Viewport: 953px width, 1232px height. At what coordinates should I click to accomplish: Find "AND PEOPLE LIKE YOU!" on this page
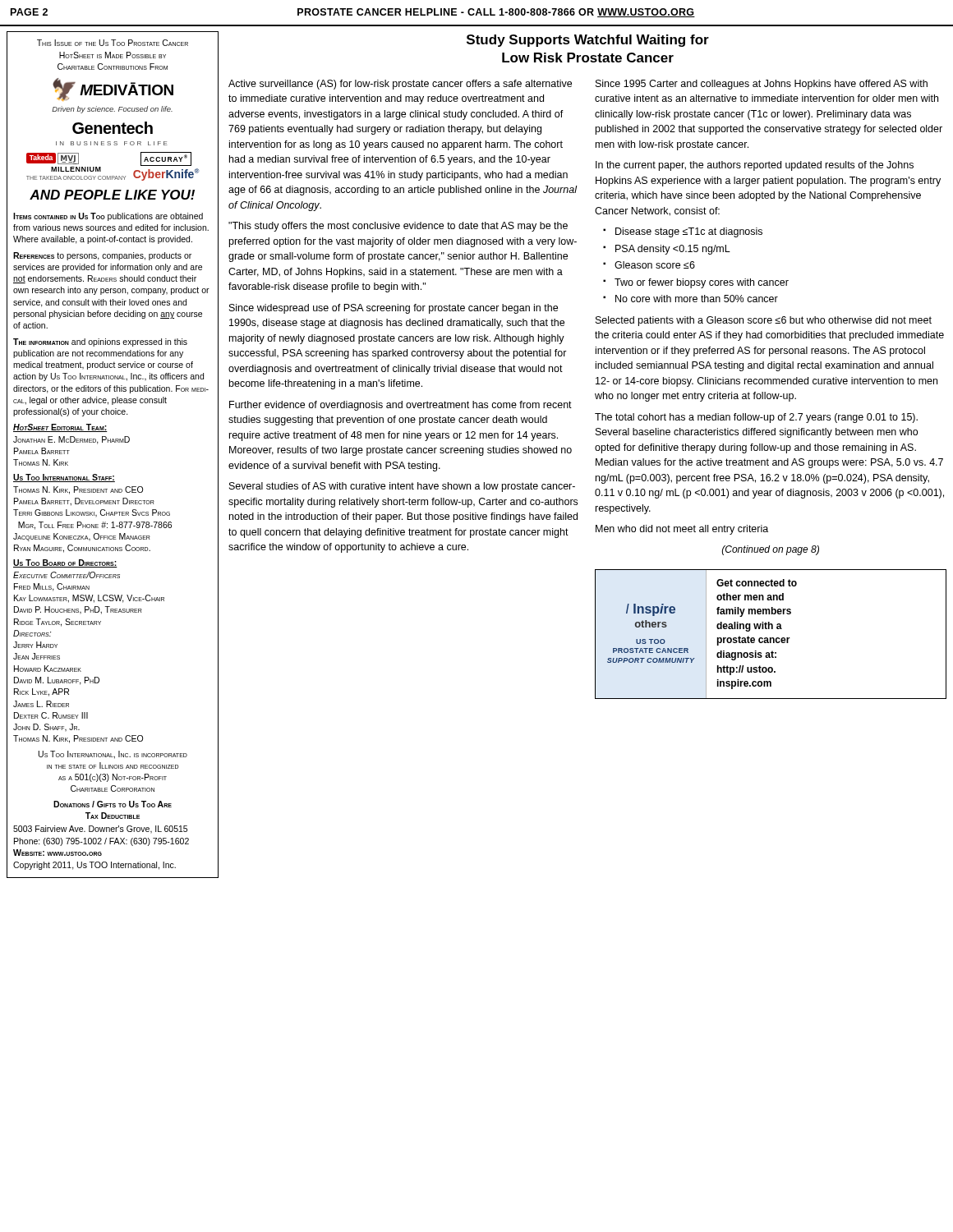113,195
